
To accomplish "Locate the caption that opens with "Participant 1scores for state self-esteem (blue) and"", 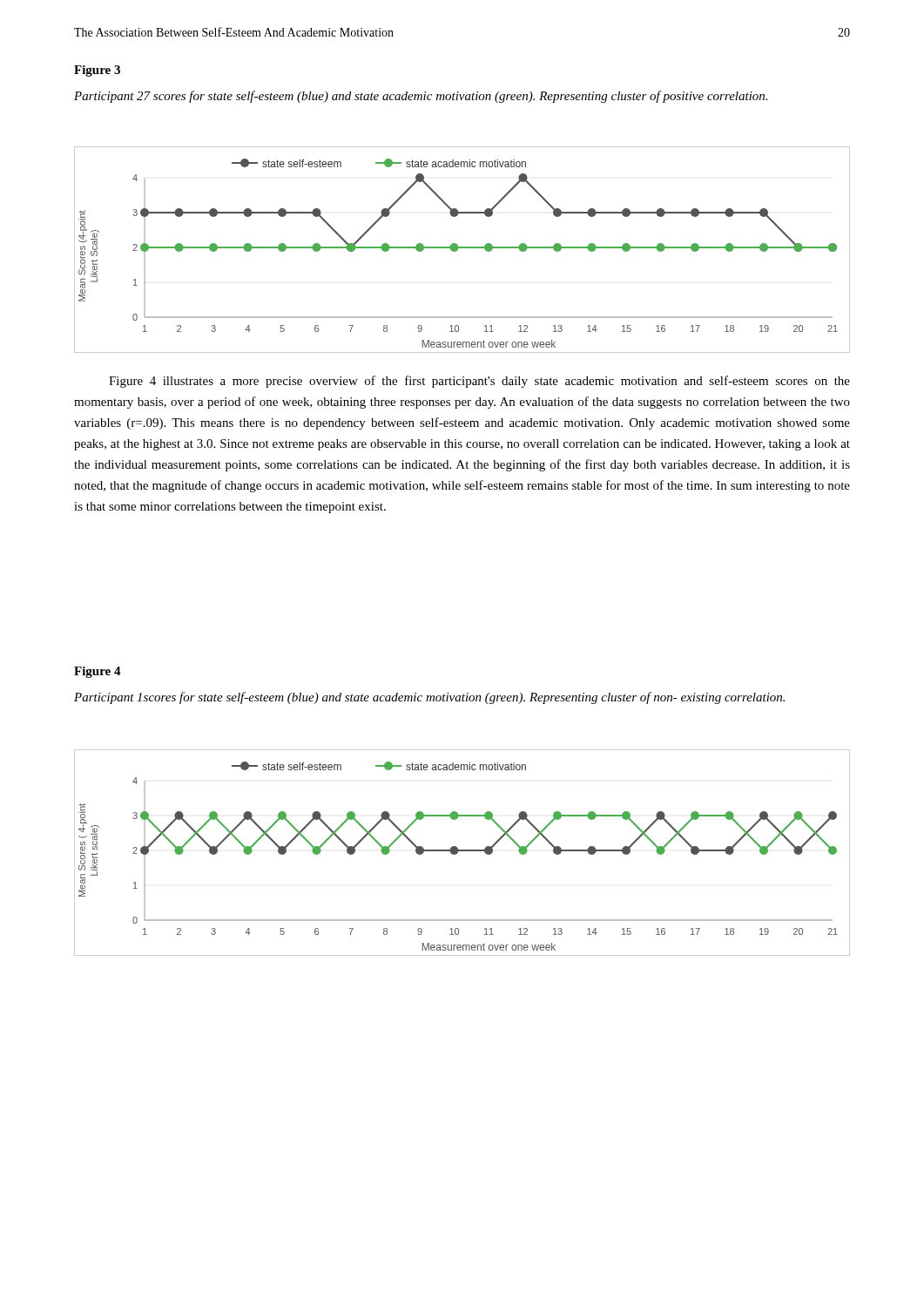I will coord(430,697).
